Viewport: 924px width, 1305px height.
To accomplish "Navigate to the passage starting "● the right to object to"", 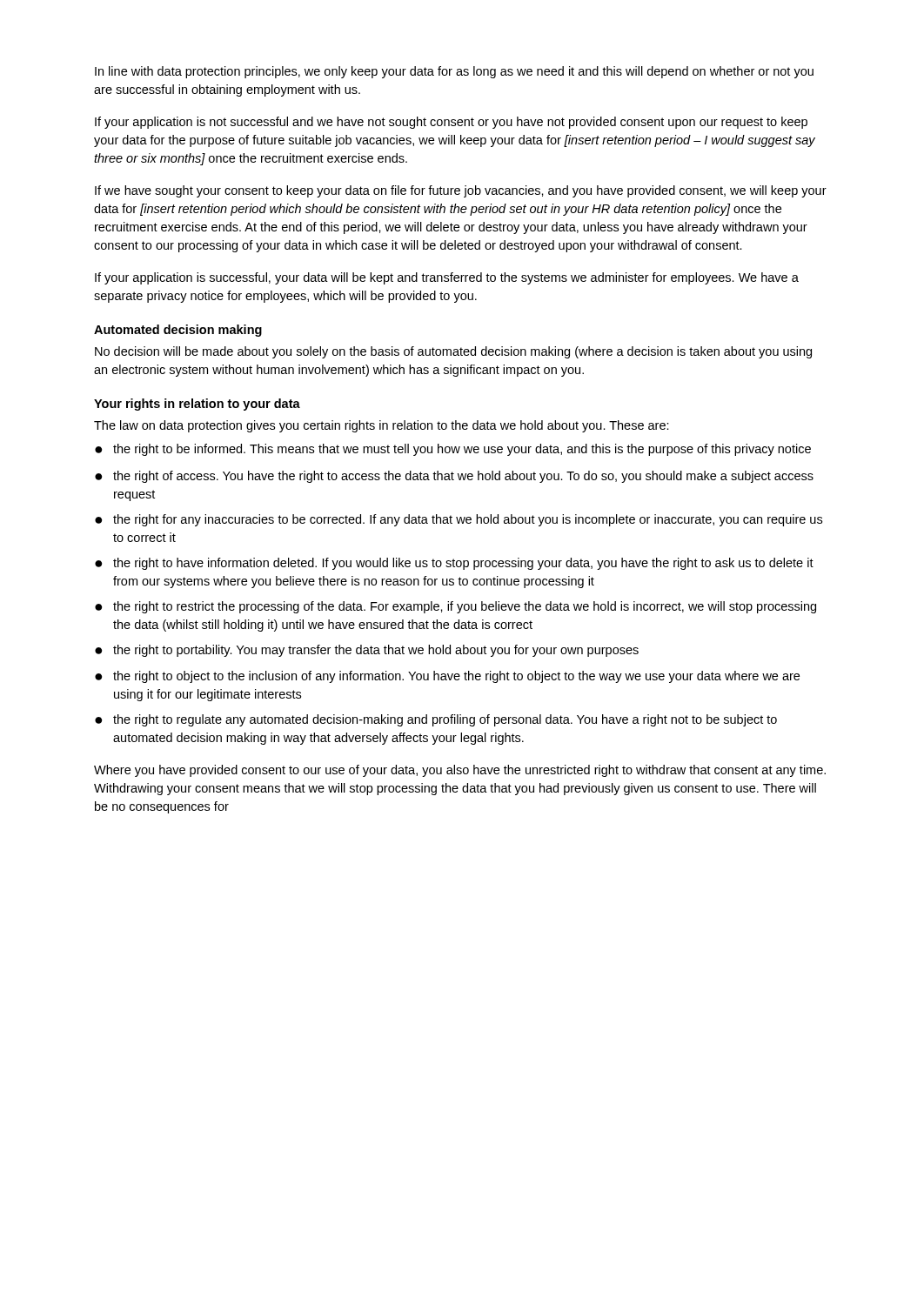I will click(x=462, y=686).
